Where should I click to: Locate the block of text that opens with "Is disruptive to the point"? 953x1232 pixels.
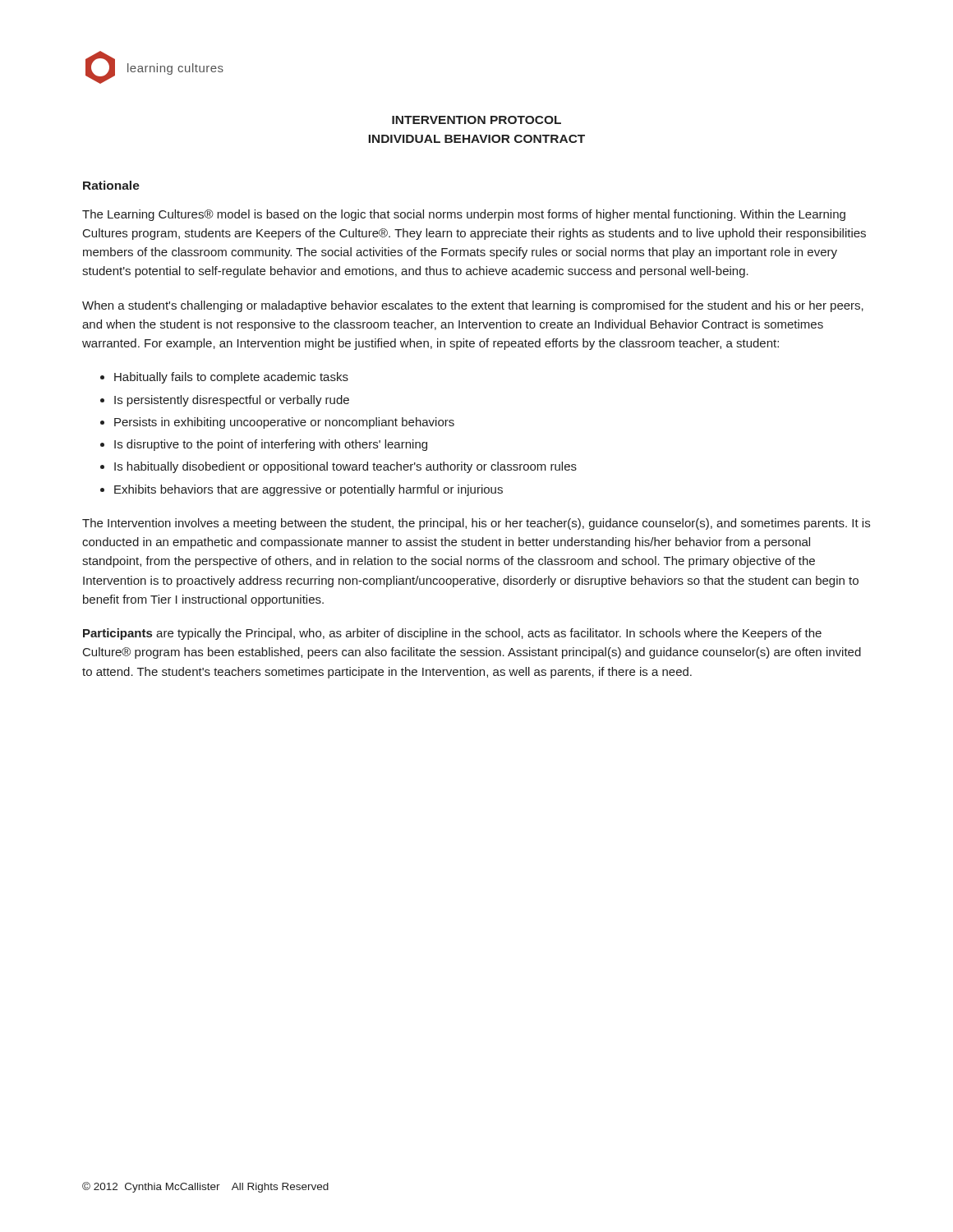(x=271, y=444)
